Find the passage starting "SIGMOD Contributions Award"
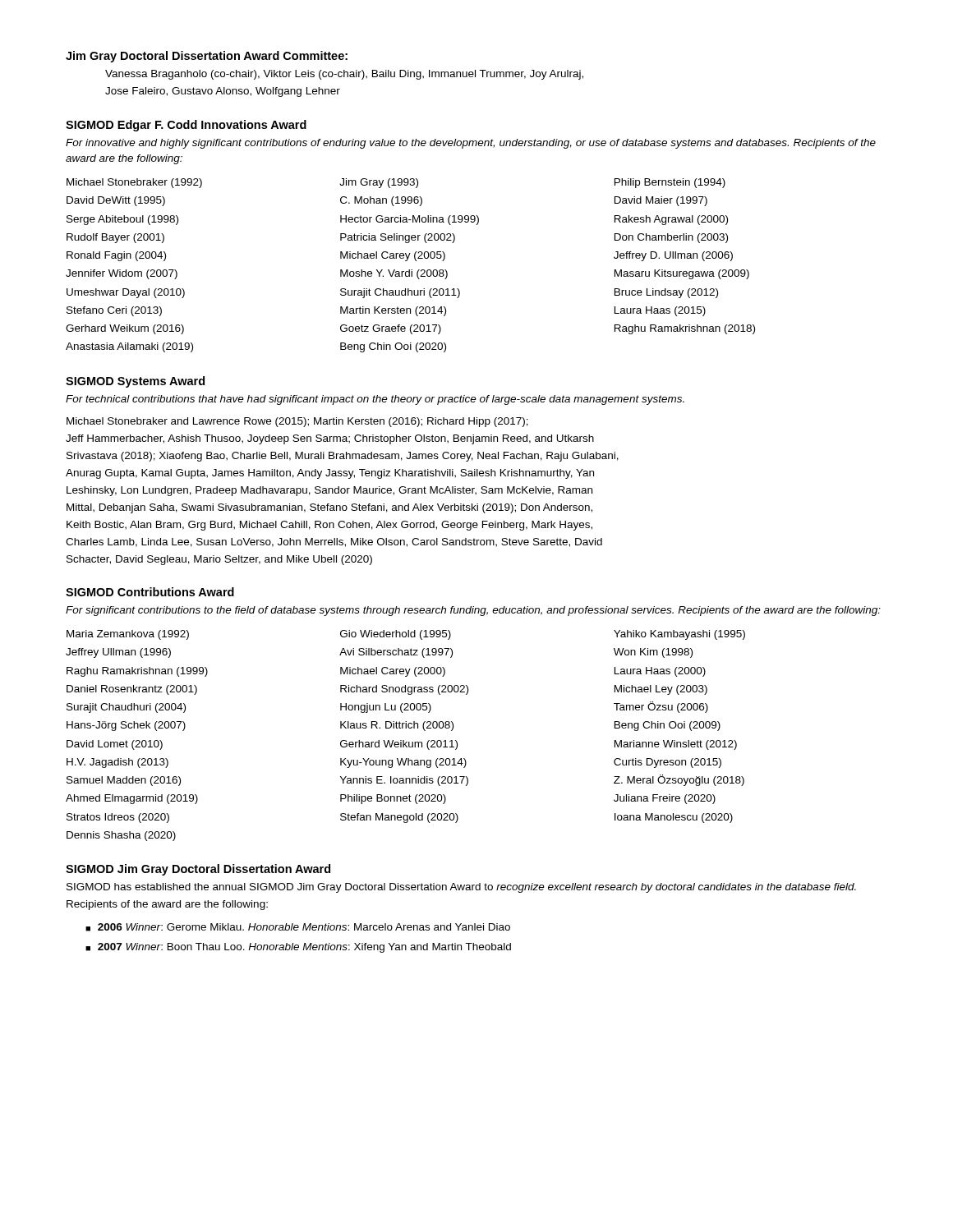This screenshot has width=953, height=1232. tap(150, 593)
